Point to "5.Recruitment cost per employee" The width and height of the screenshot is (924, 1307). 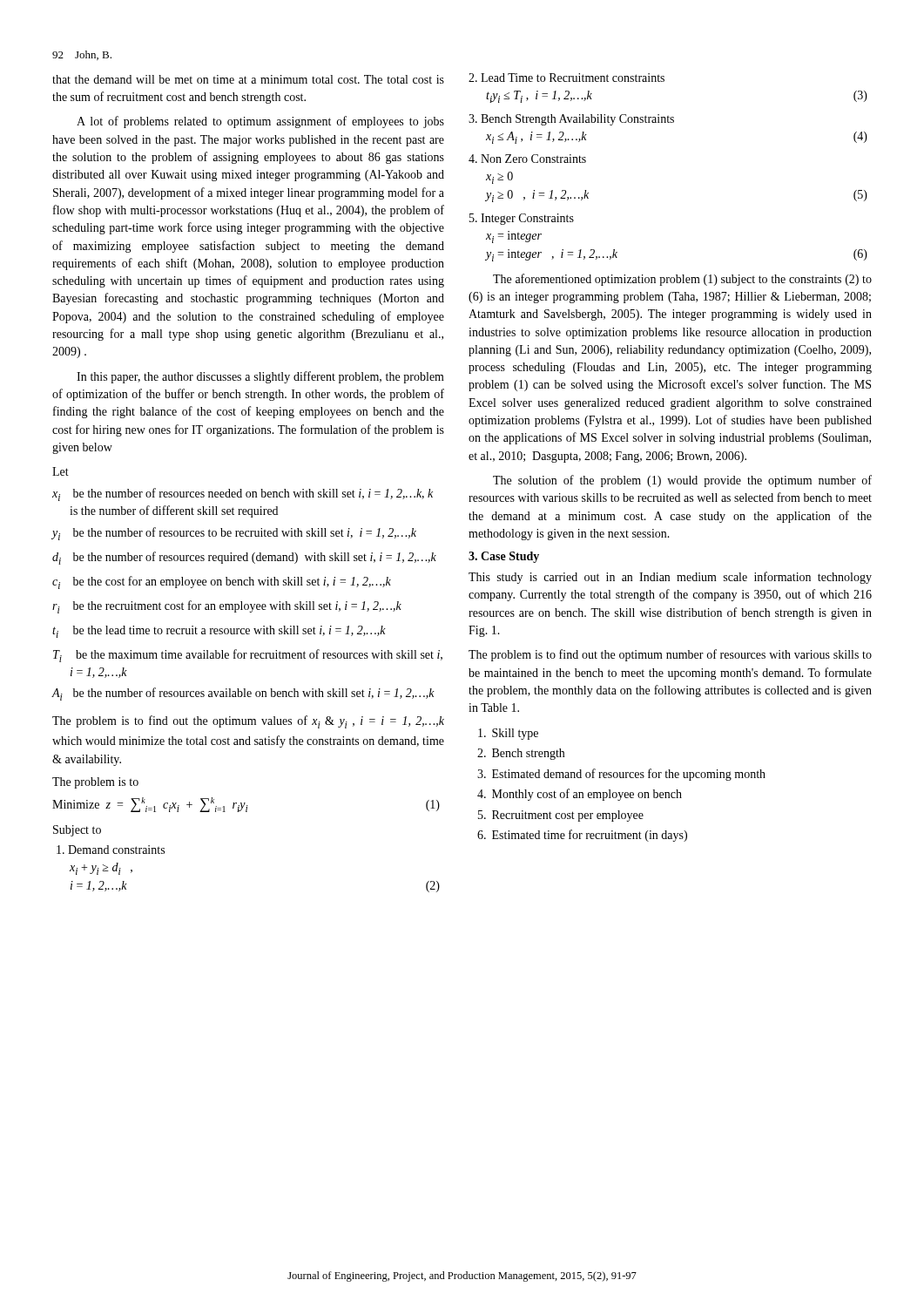(x=560, y=815)
